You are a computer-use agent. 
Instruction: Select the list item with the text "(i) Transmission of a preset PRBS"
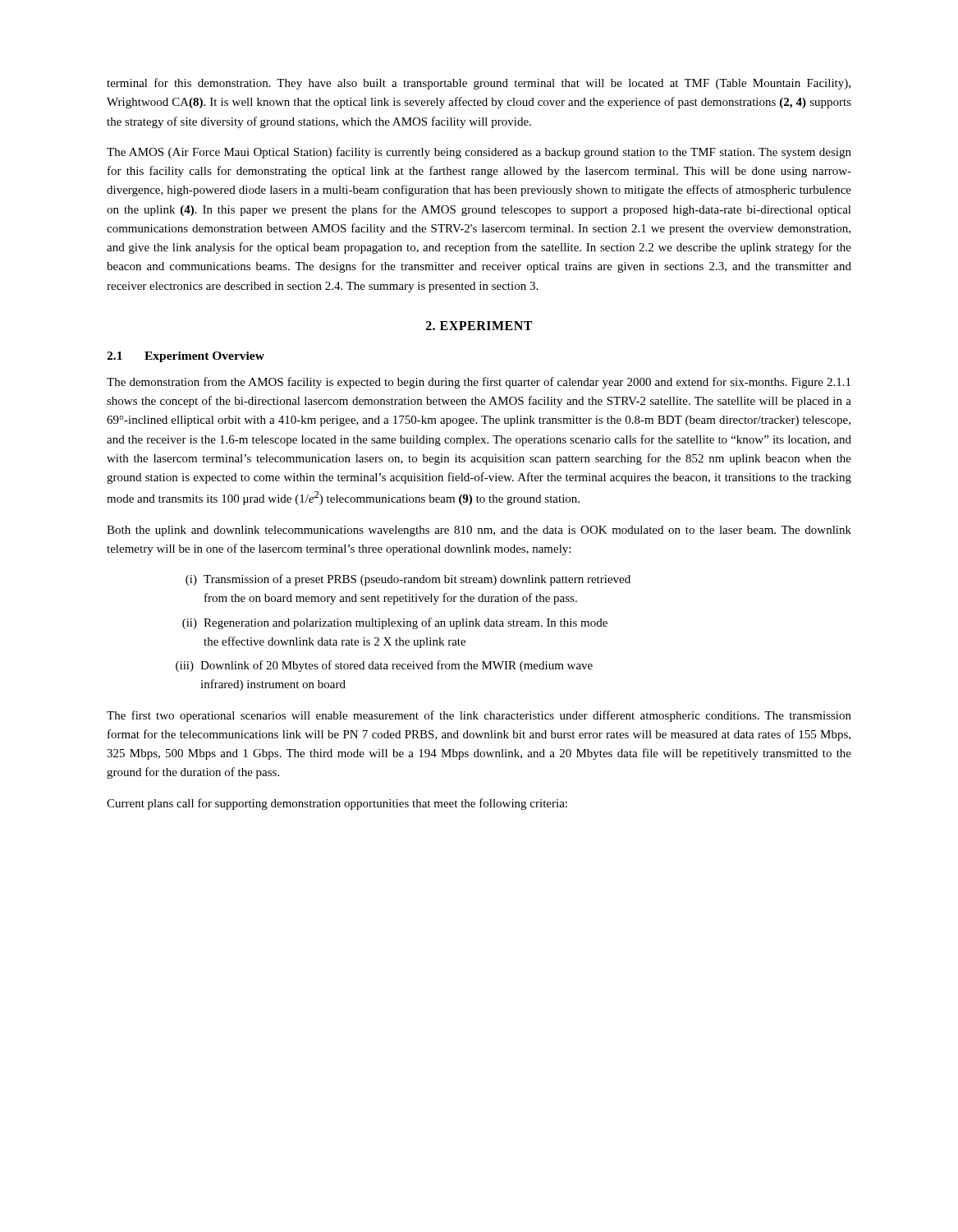point(504,589)
